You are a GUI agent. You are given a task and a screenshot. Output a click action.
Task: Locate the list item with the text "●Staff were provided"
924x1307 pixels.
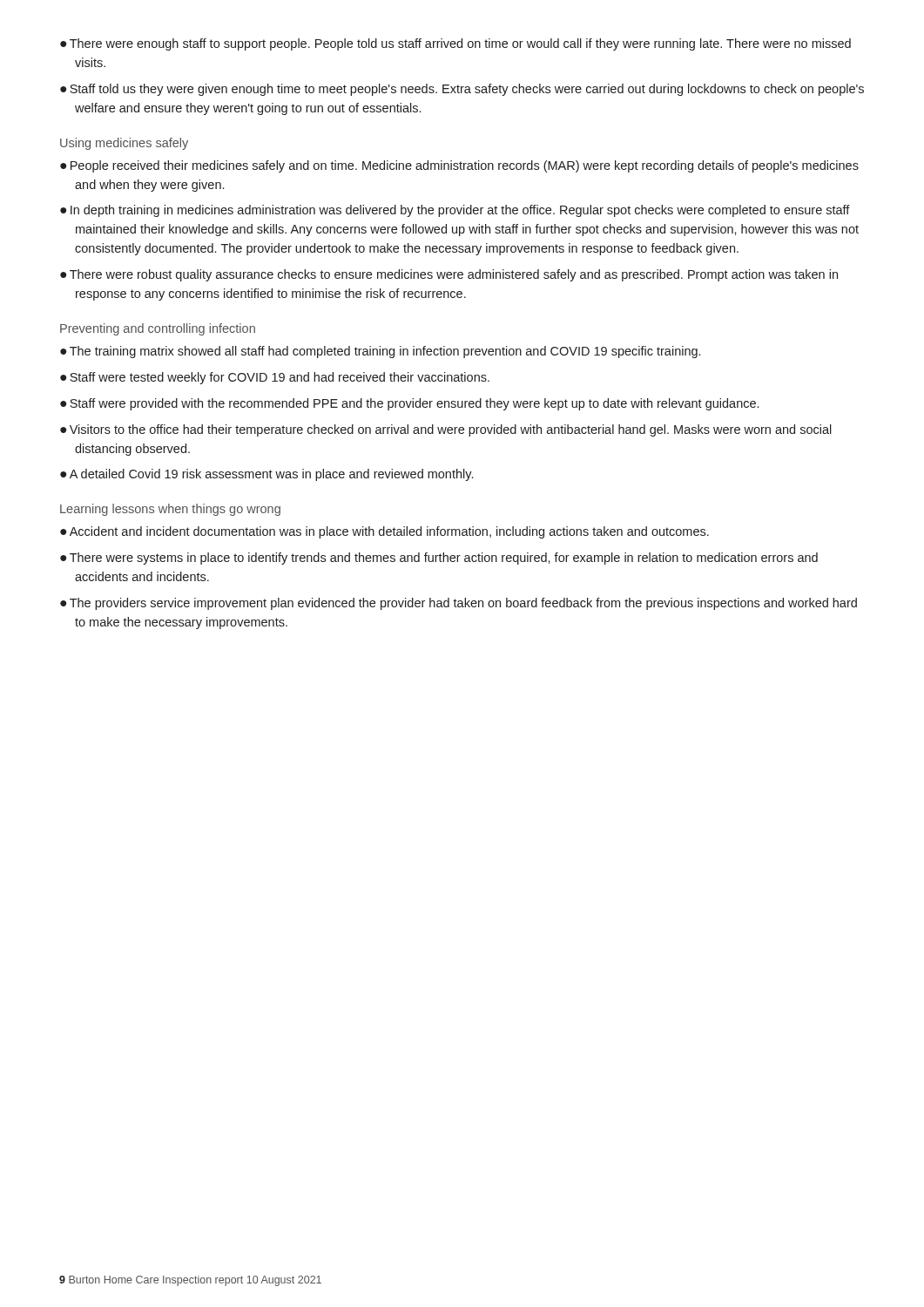[410, 403]
